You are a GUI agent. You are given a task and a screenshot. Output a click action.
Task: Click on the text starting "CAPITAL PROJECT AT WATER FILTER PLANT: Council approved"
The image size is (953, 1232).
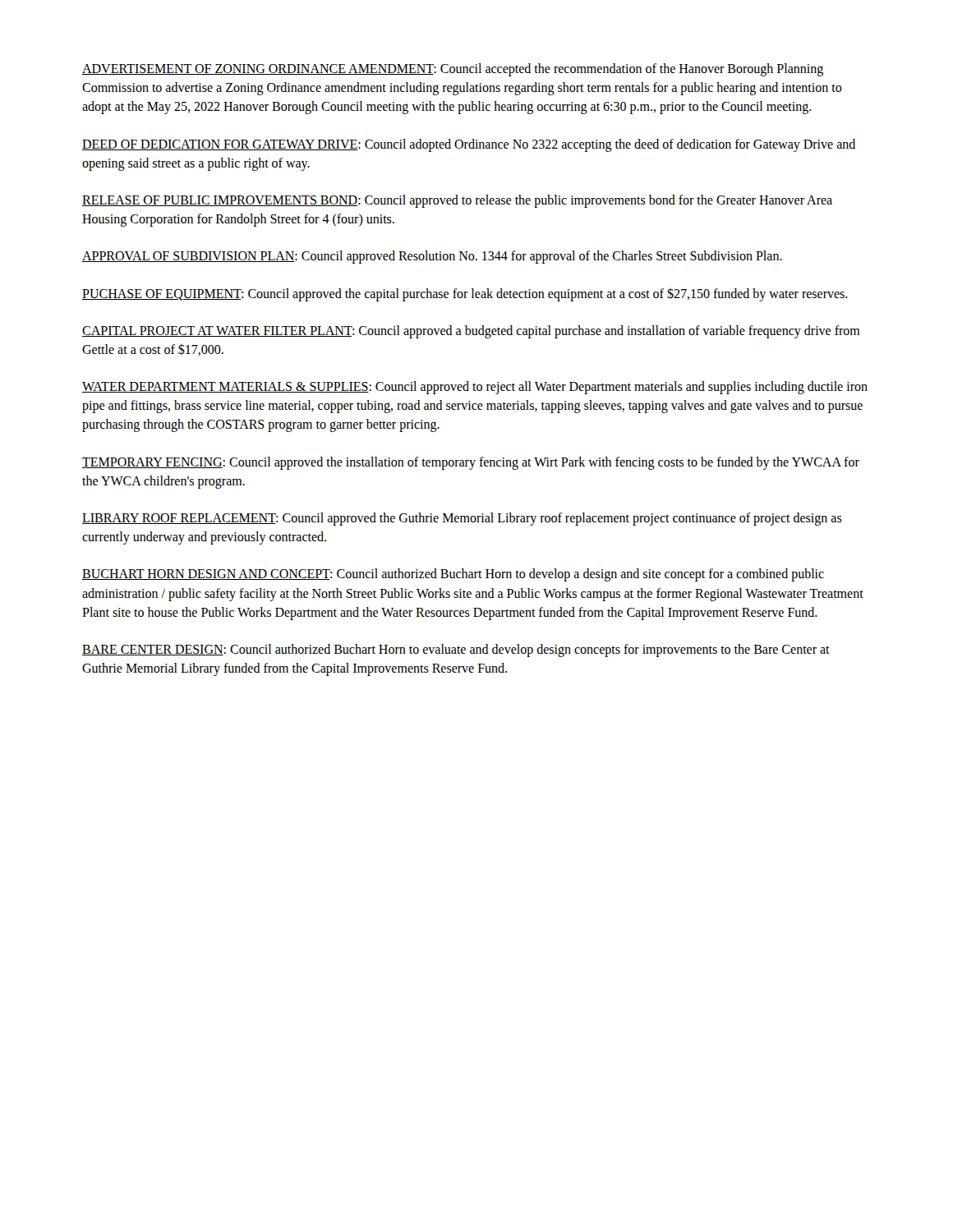[471, 340]
